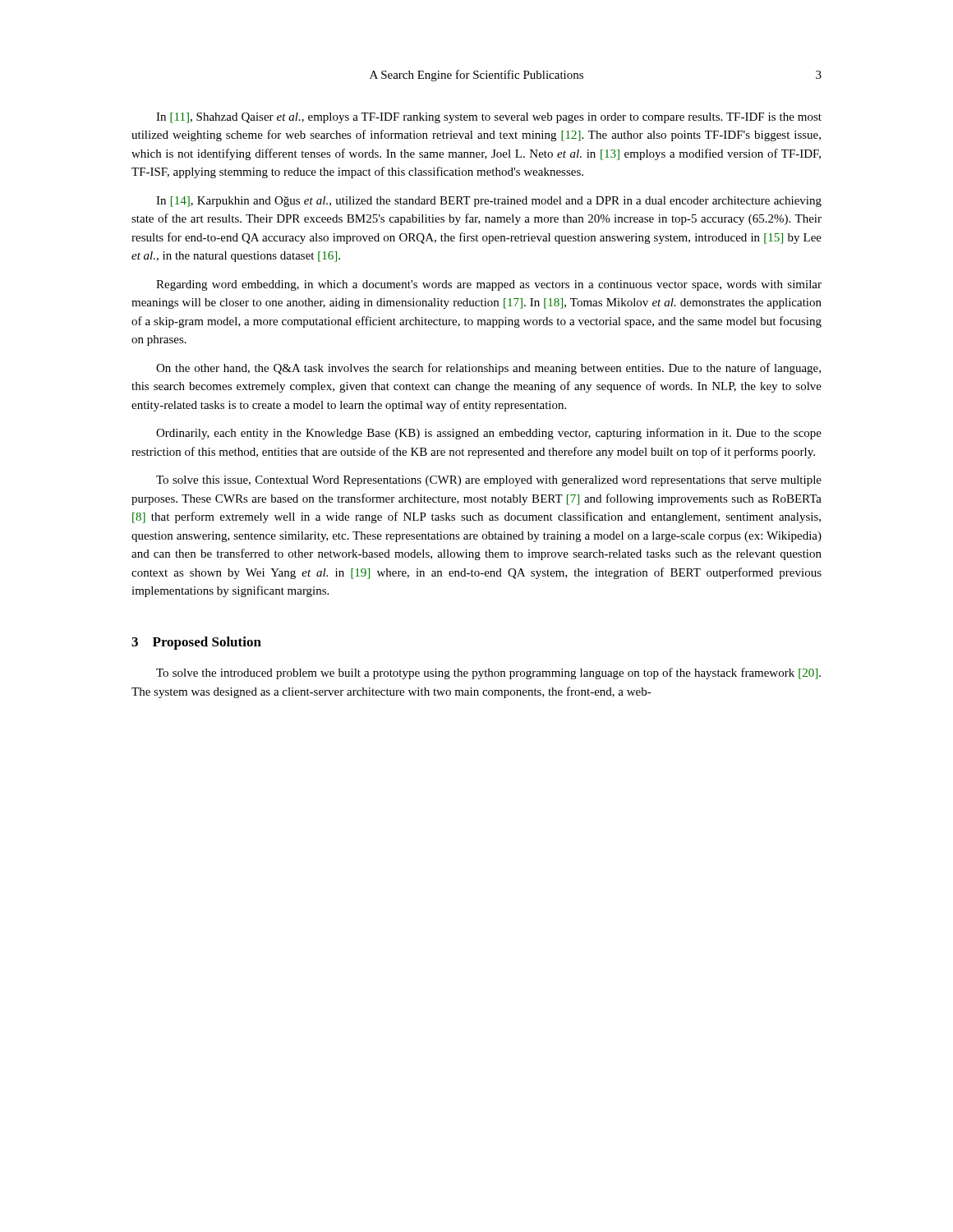953x1232 pixels.
Task: Locate the block of text that opens with "To solve the introduced problem we"
Action: tap(476, 682)
